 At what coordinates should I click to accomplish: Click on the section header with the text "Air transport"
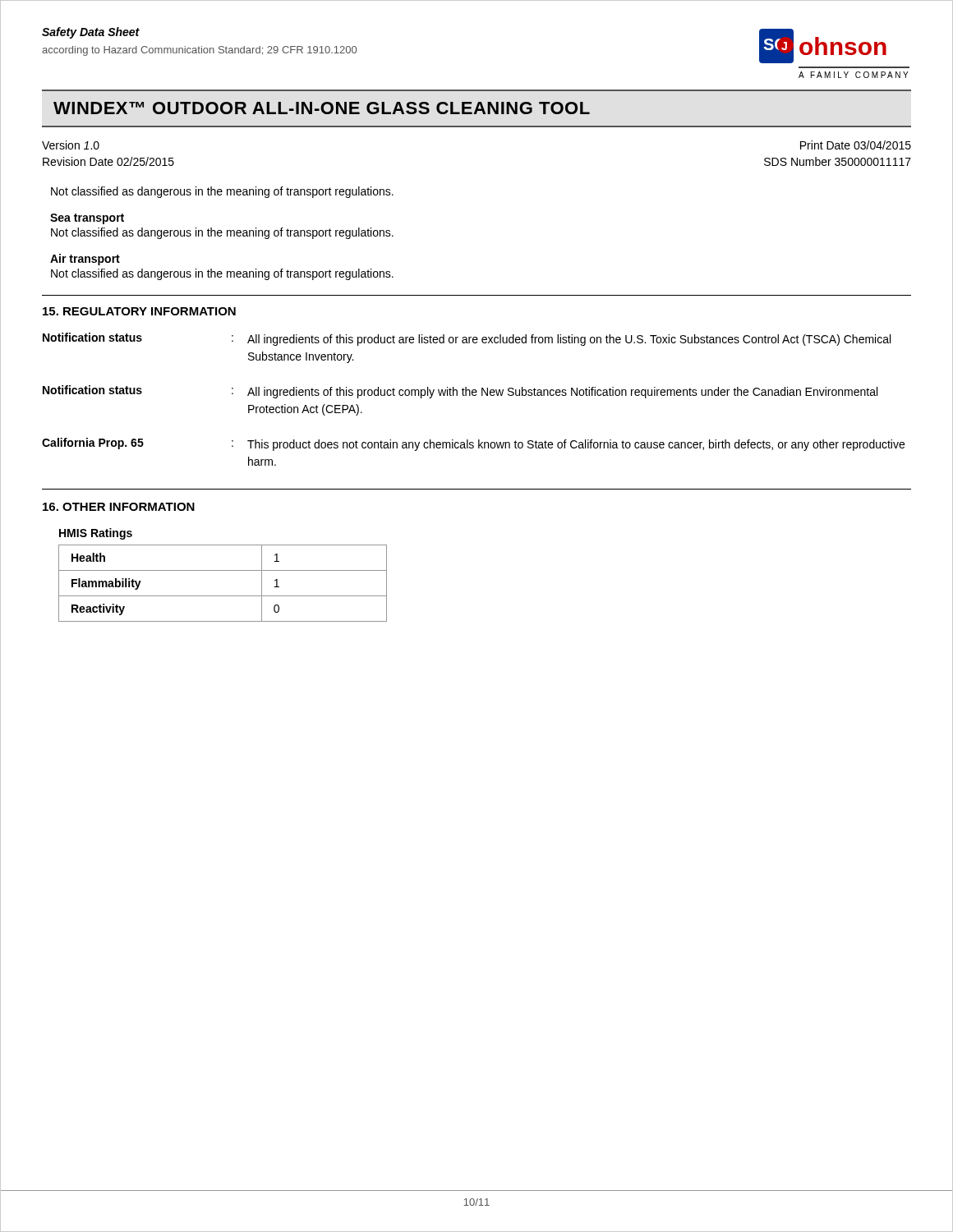coord(85,259)
